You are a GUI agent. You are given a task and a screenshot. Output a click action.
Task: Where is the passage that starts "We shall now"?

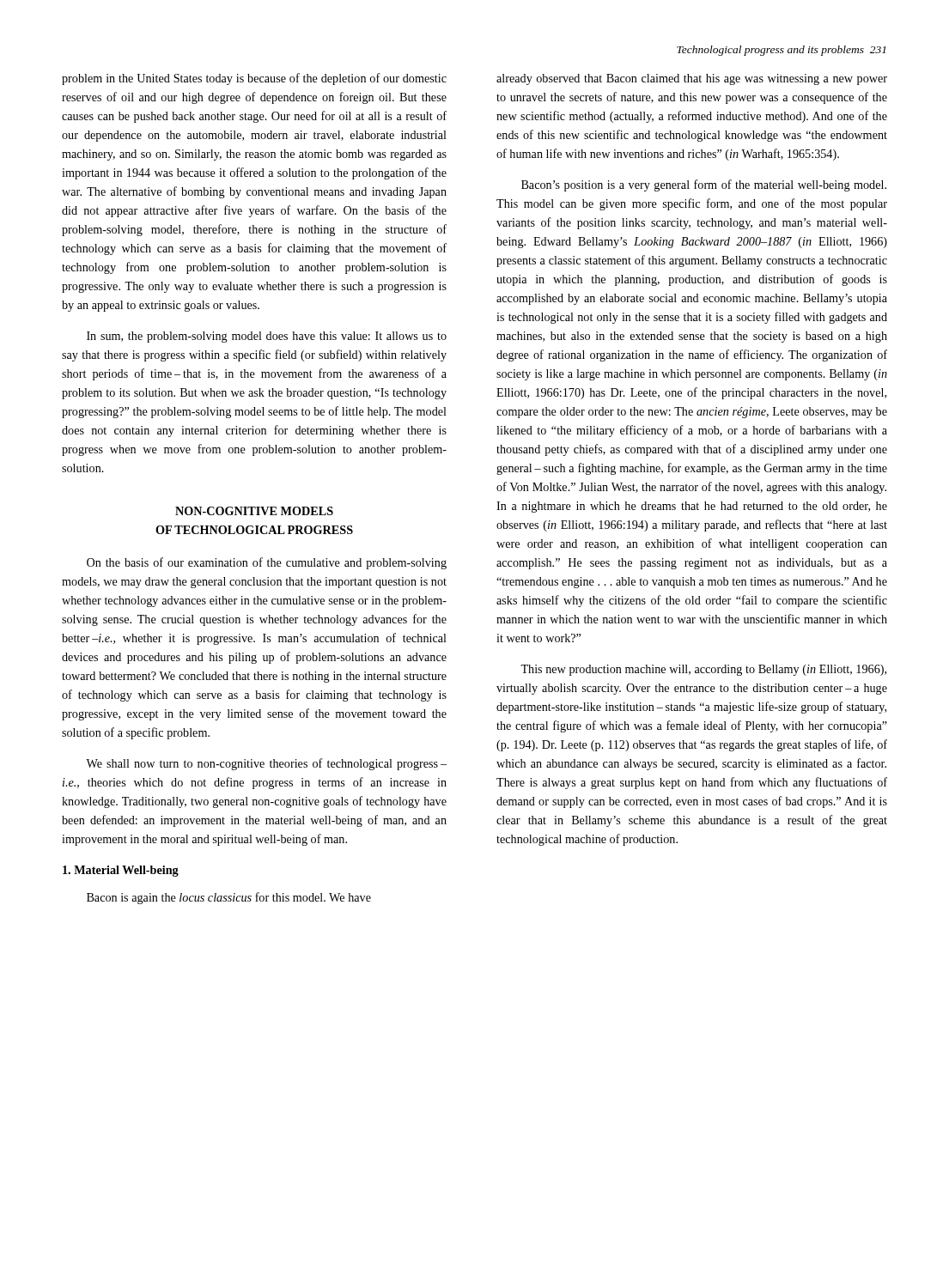coord(254,801)
